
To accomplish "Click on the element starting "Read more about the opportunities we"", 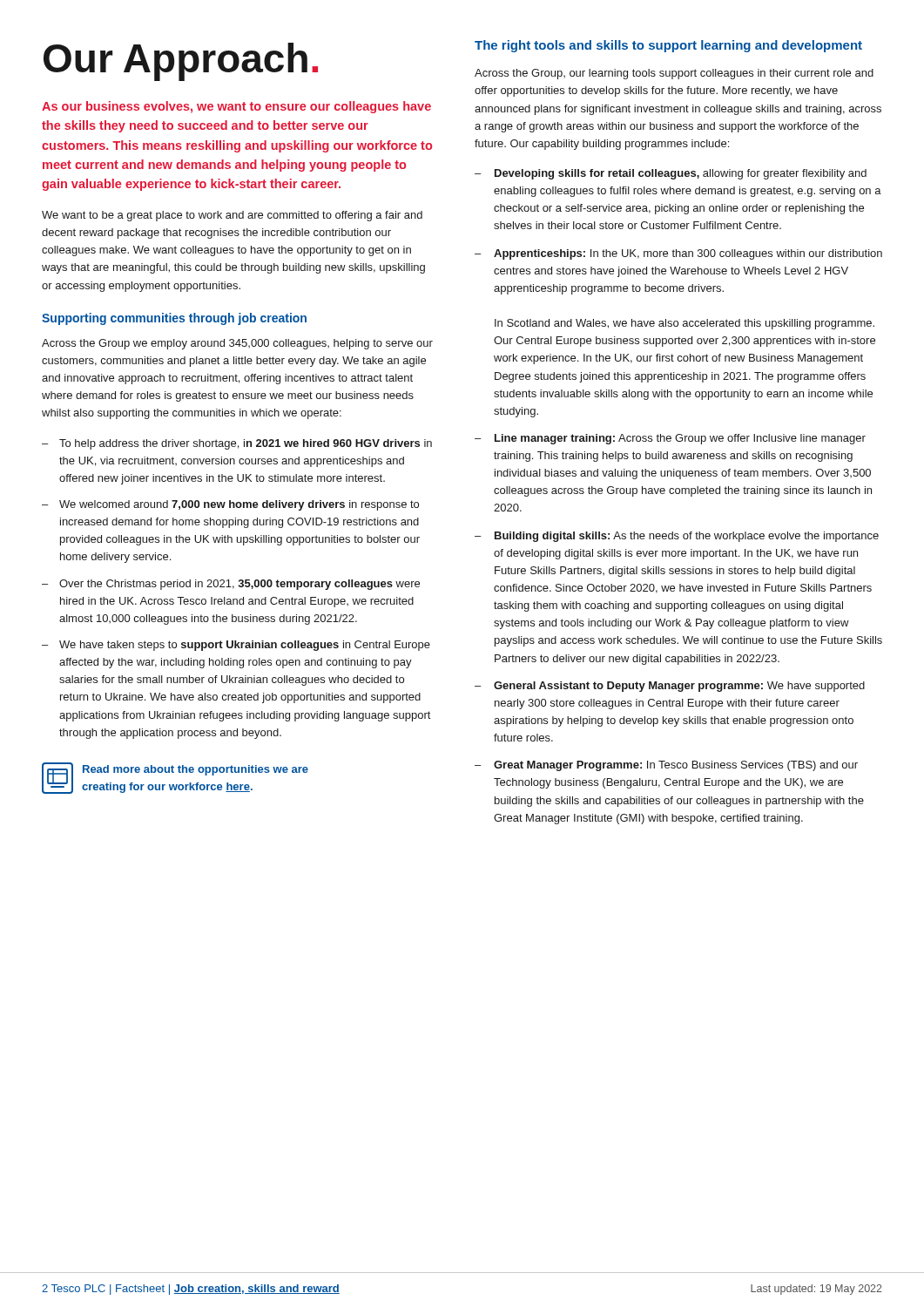I will (195, 778).
